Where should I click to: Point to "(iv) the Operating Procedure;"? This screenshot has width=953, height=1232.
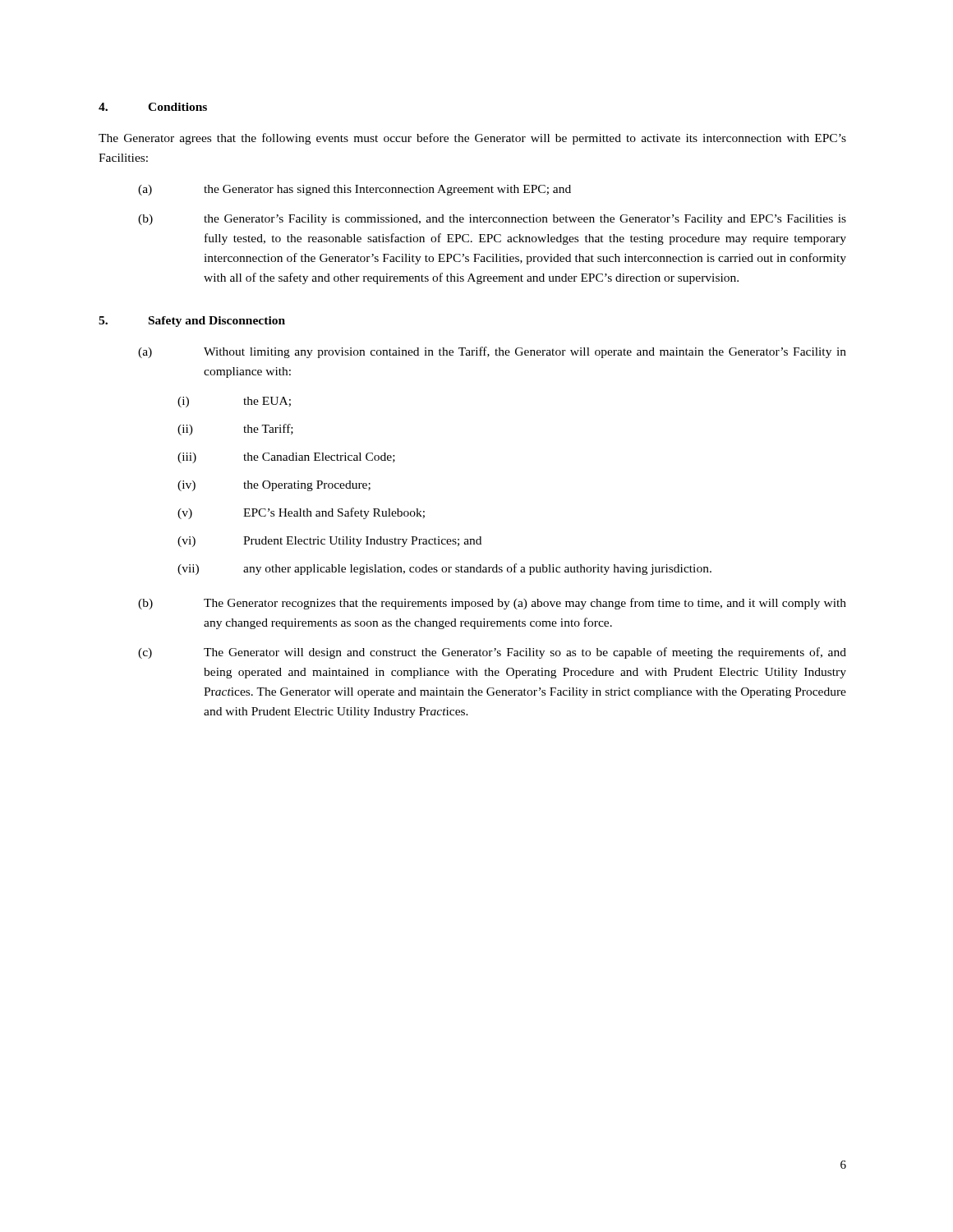click(x=274, y=486)
